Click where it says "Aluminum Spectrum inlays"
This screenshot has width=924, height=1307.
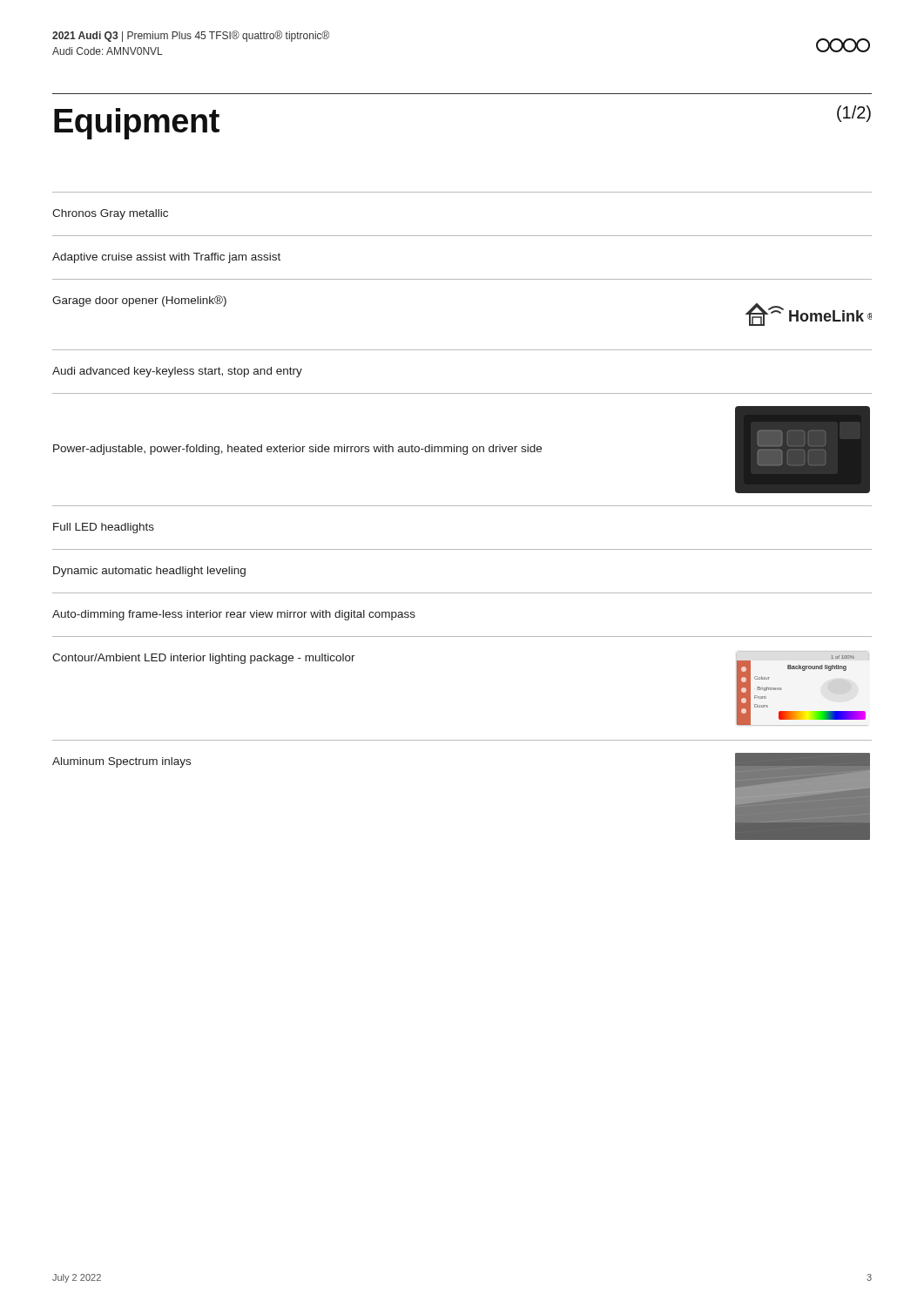pos(122,761)
